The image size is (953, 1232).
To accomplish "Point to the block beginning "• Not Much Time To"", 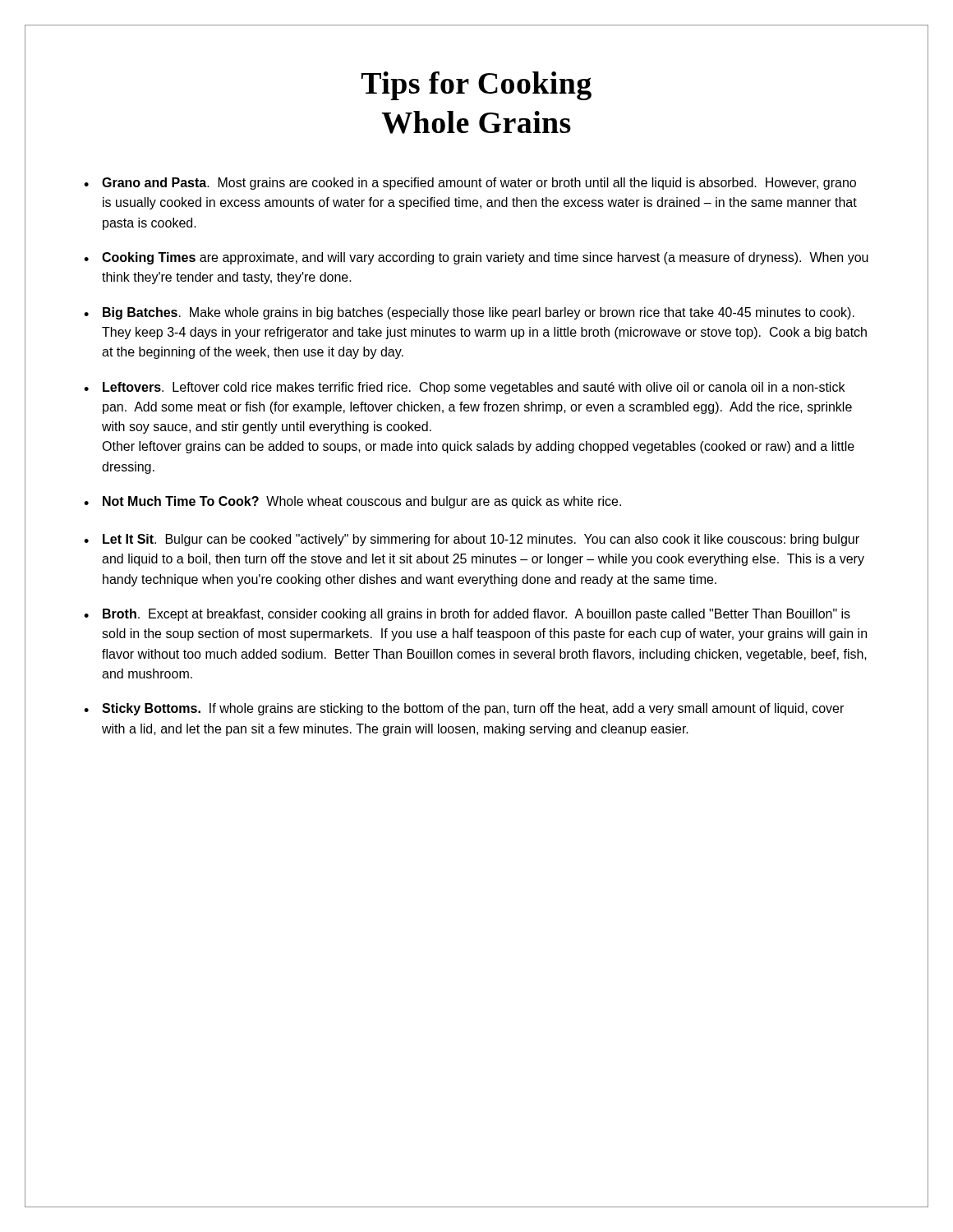I will [x=353, y=504].
